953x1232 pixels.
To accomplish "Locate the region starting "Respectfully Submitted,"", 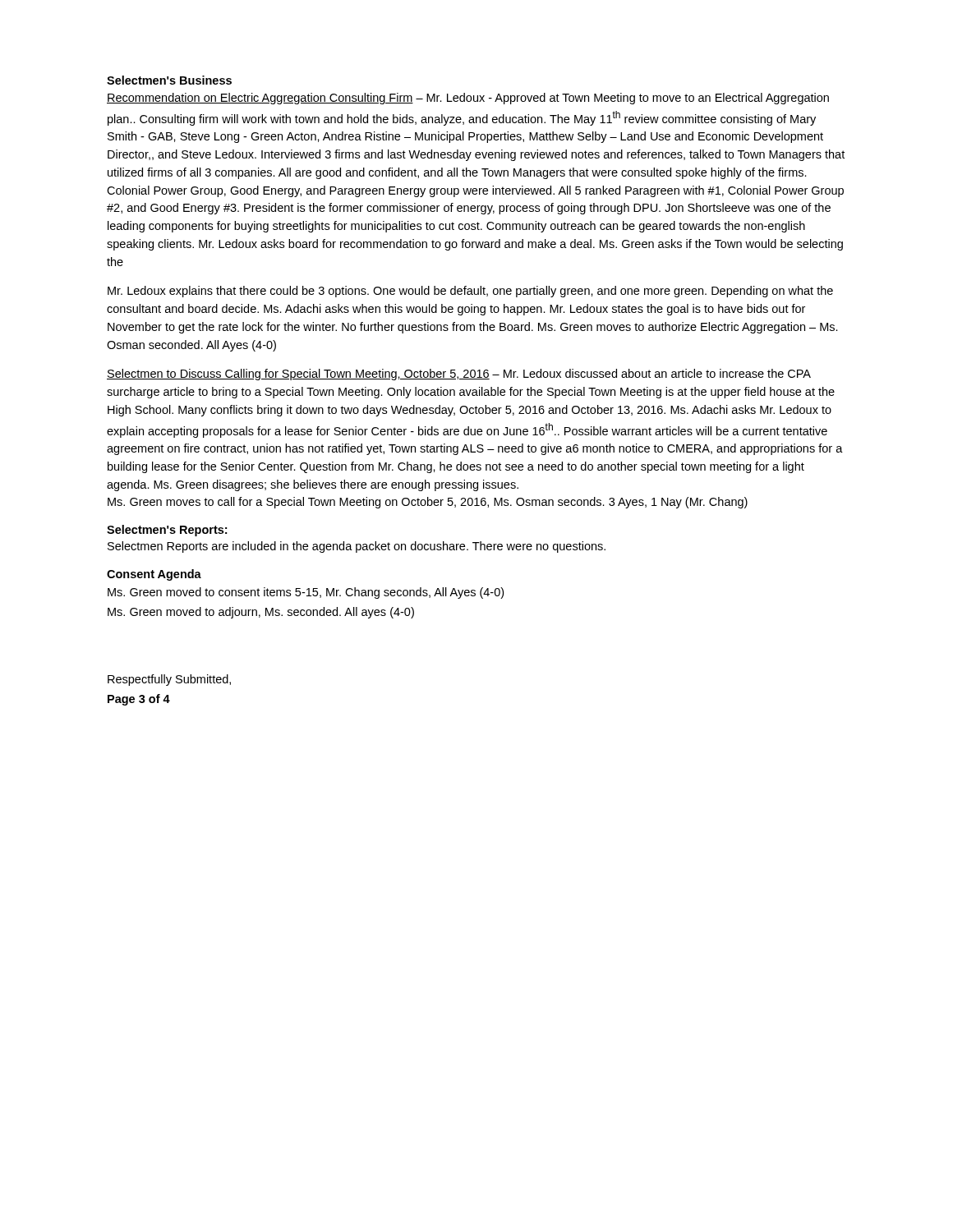I will (169, 680).
